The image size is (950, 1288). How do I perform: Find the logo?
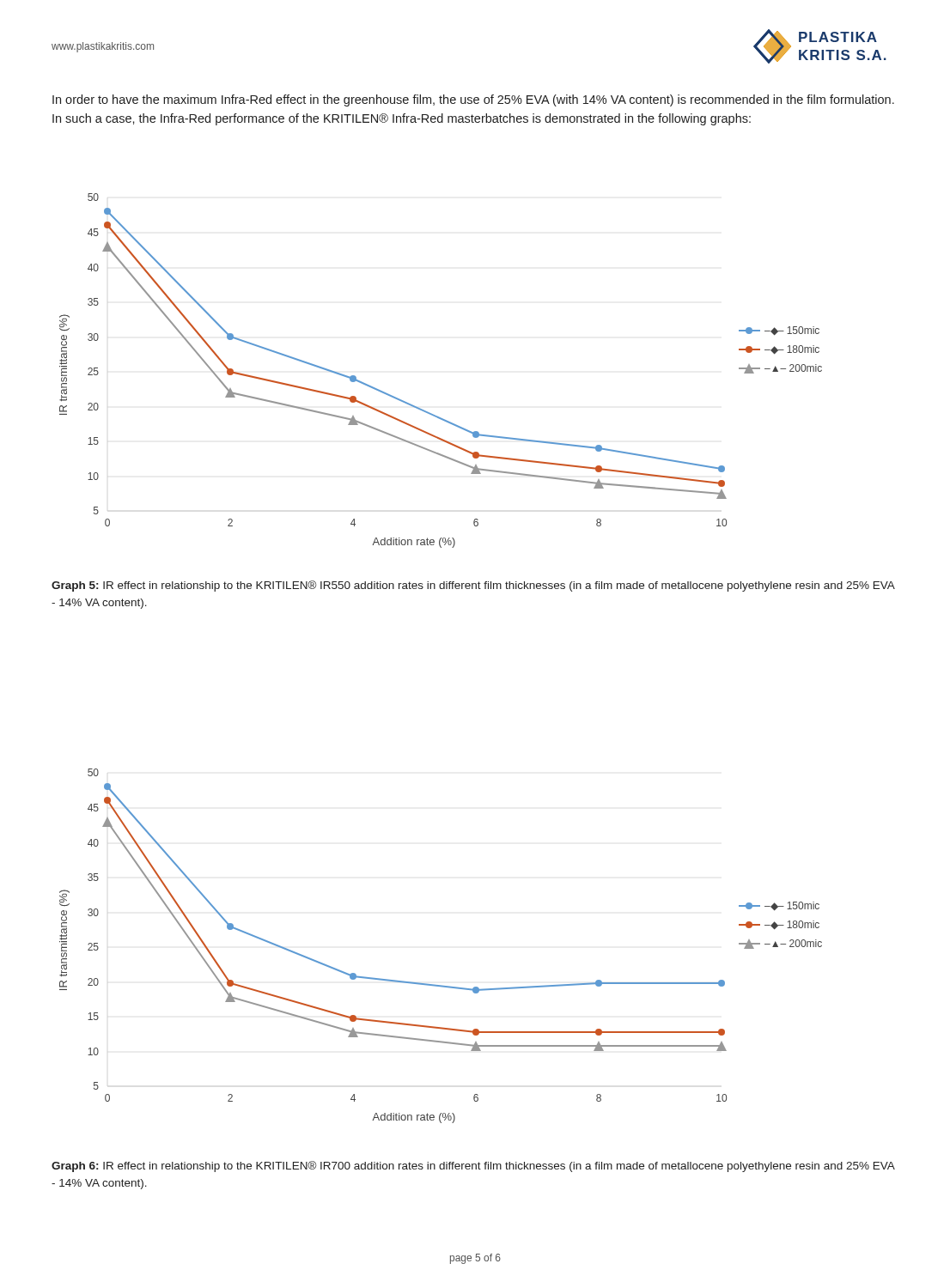click(x=823, y=46)
